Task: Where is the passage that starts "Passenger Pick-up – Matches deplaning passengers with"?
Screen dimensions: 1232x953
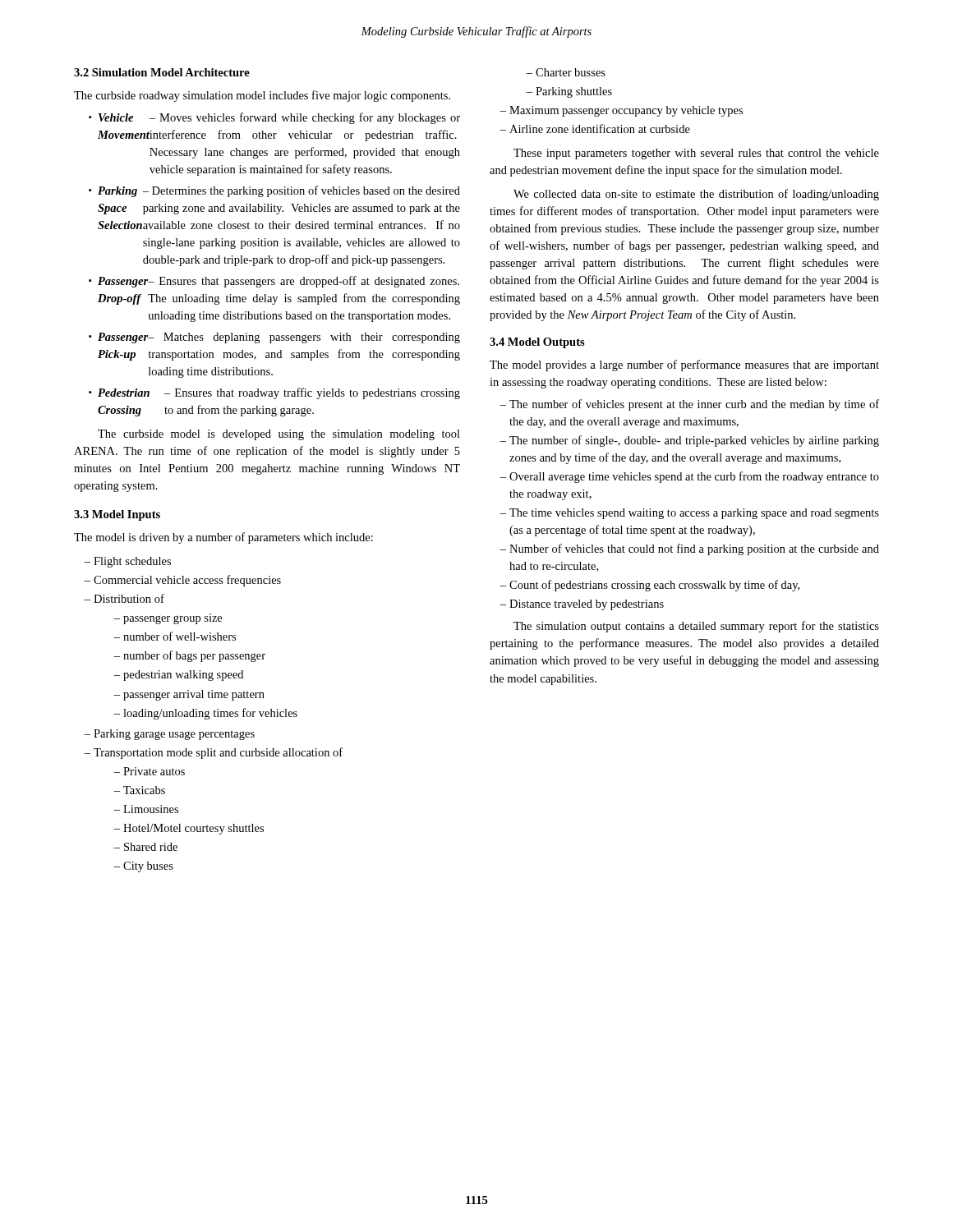Action: tap(279, 353)
